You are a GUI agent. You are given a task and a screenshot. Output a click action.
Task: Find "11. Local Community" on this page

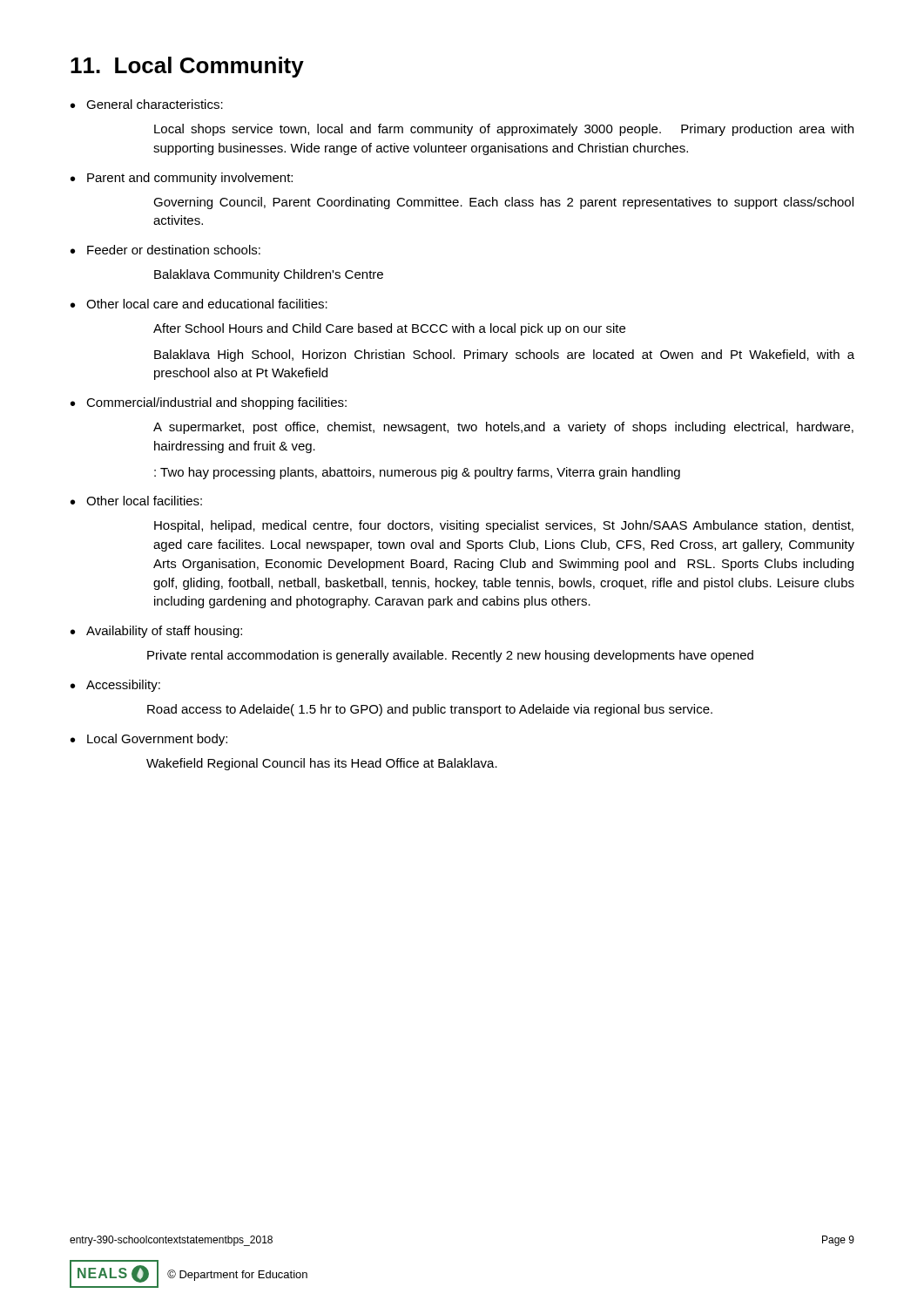pyautogui.click(x=187, y=65)
